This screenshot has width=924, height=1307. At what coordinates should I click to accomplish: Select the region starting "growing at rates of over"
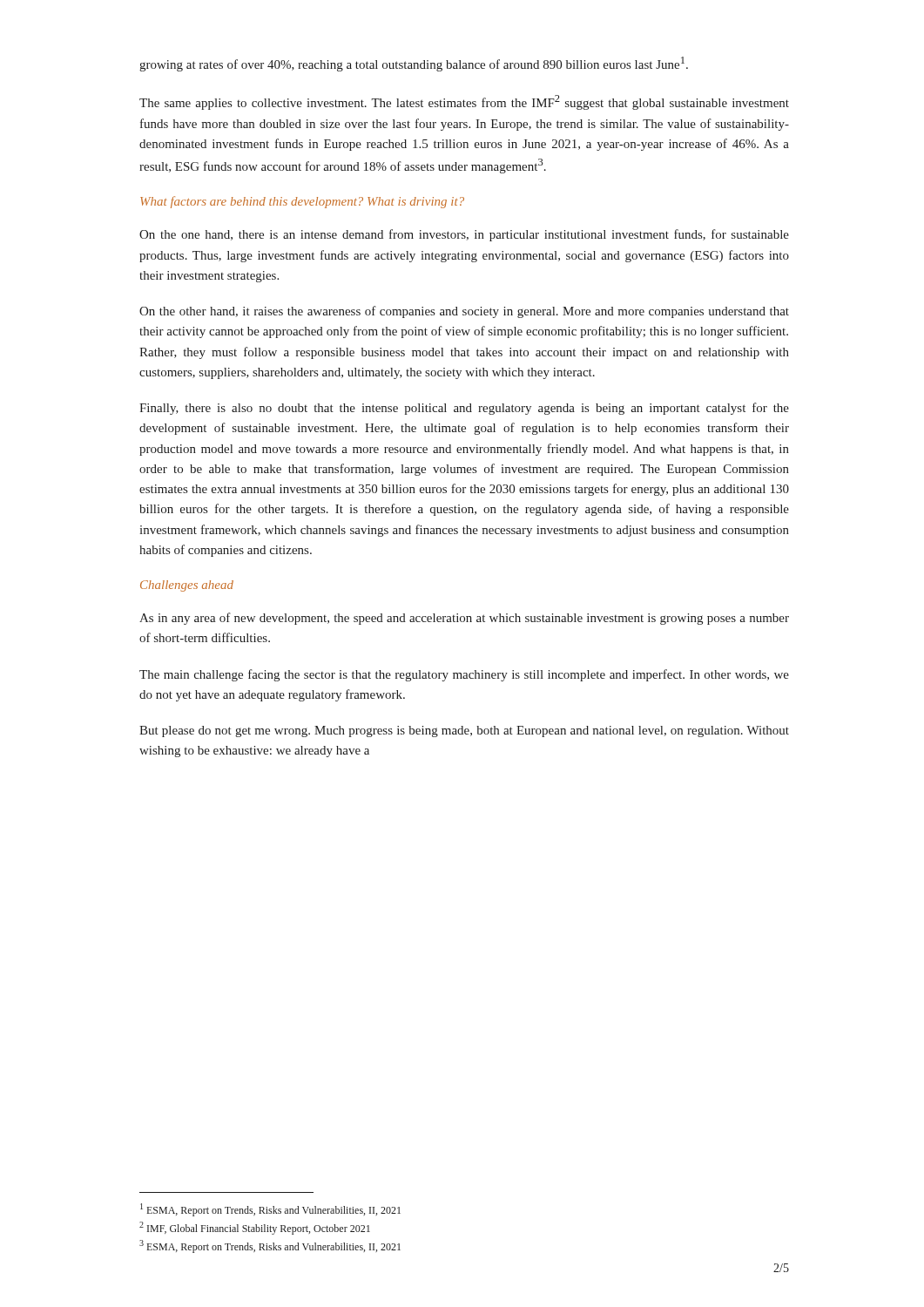click(464, 64)
